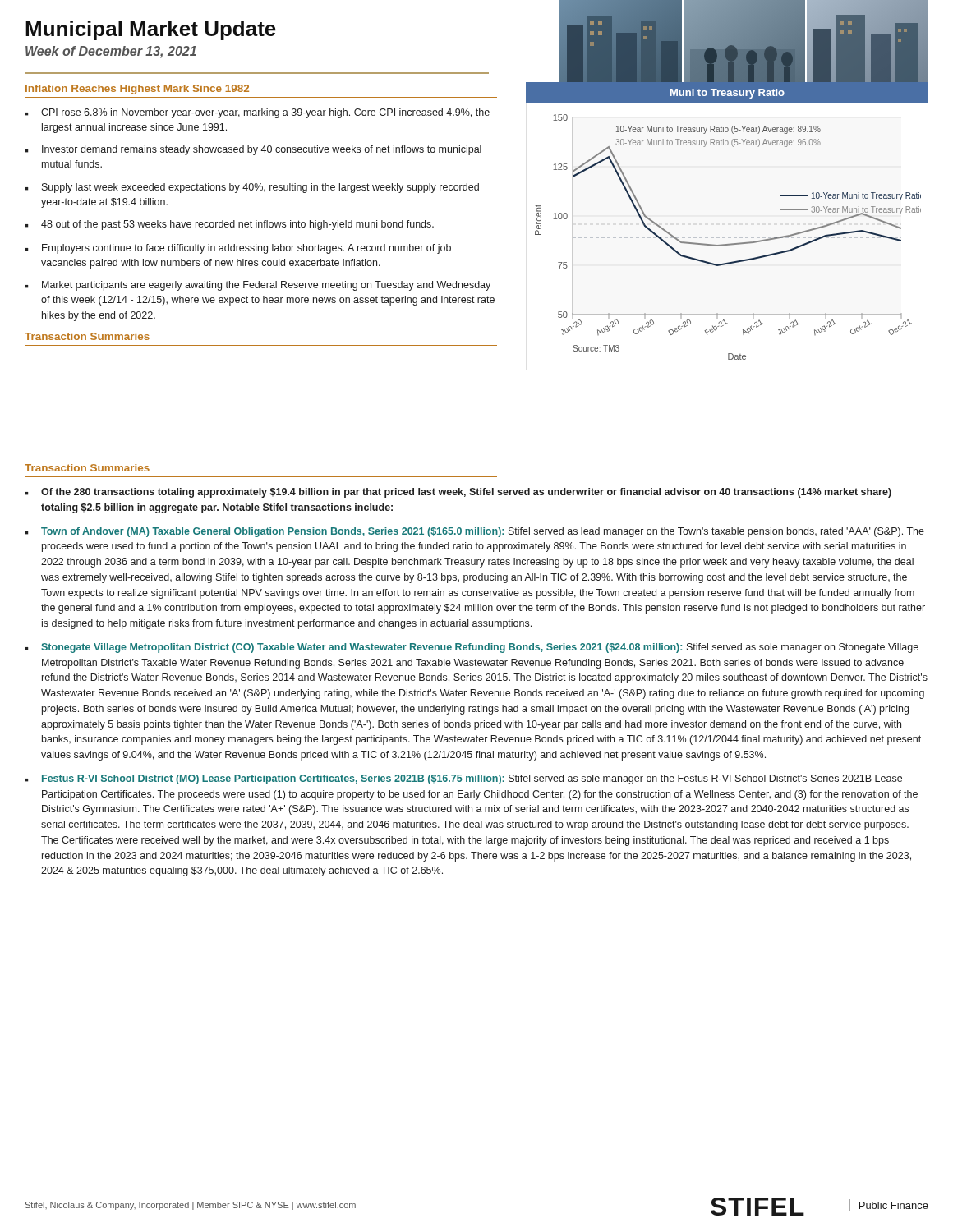Find the logo
This screenshot has height=1232, width=953.
[819, 1205]
